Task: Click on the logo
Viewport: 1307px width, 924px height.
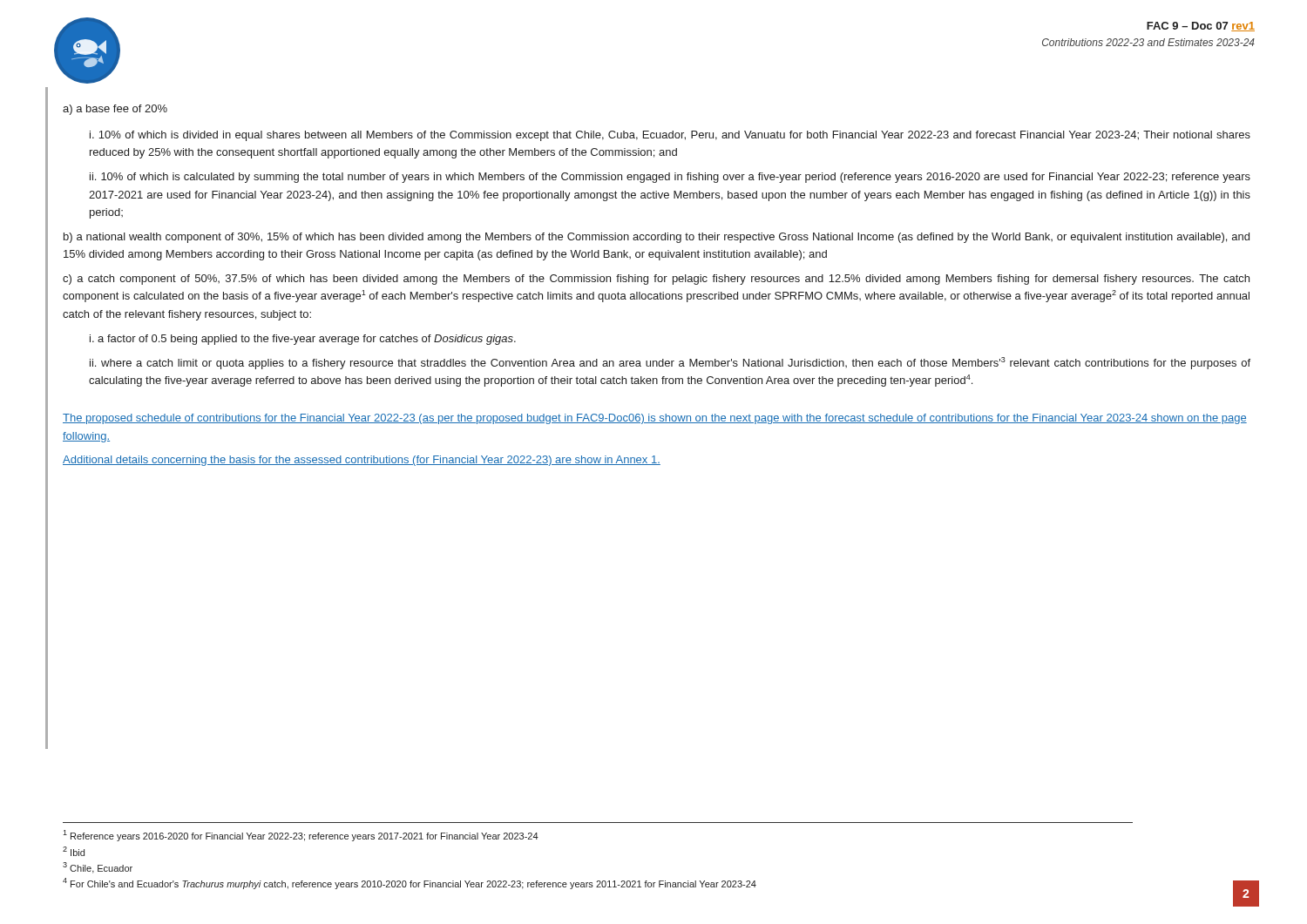Action: [87, 51]
